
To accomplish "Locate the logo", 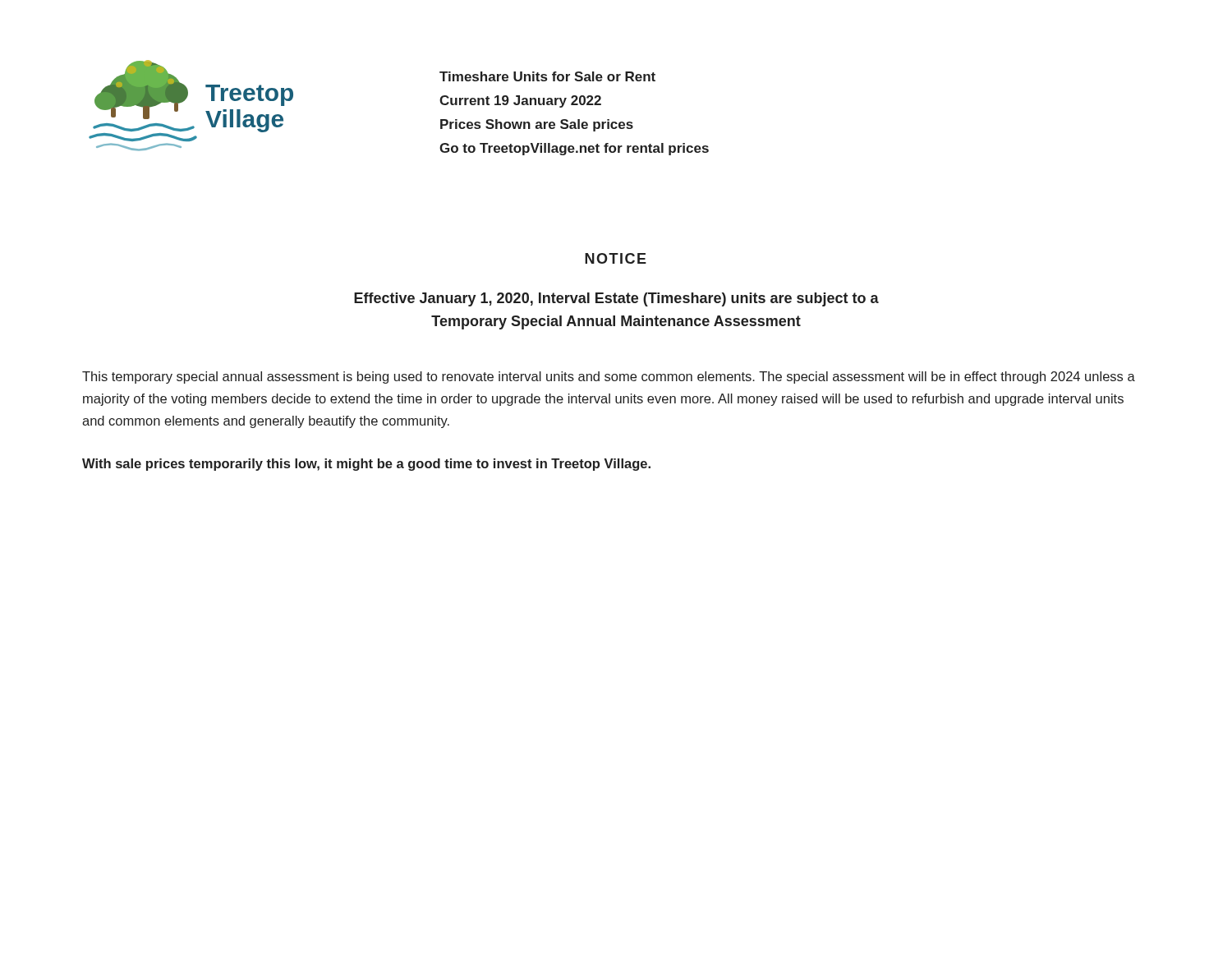I will coord(197,106).
